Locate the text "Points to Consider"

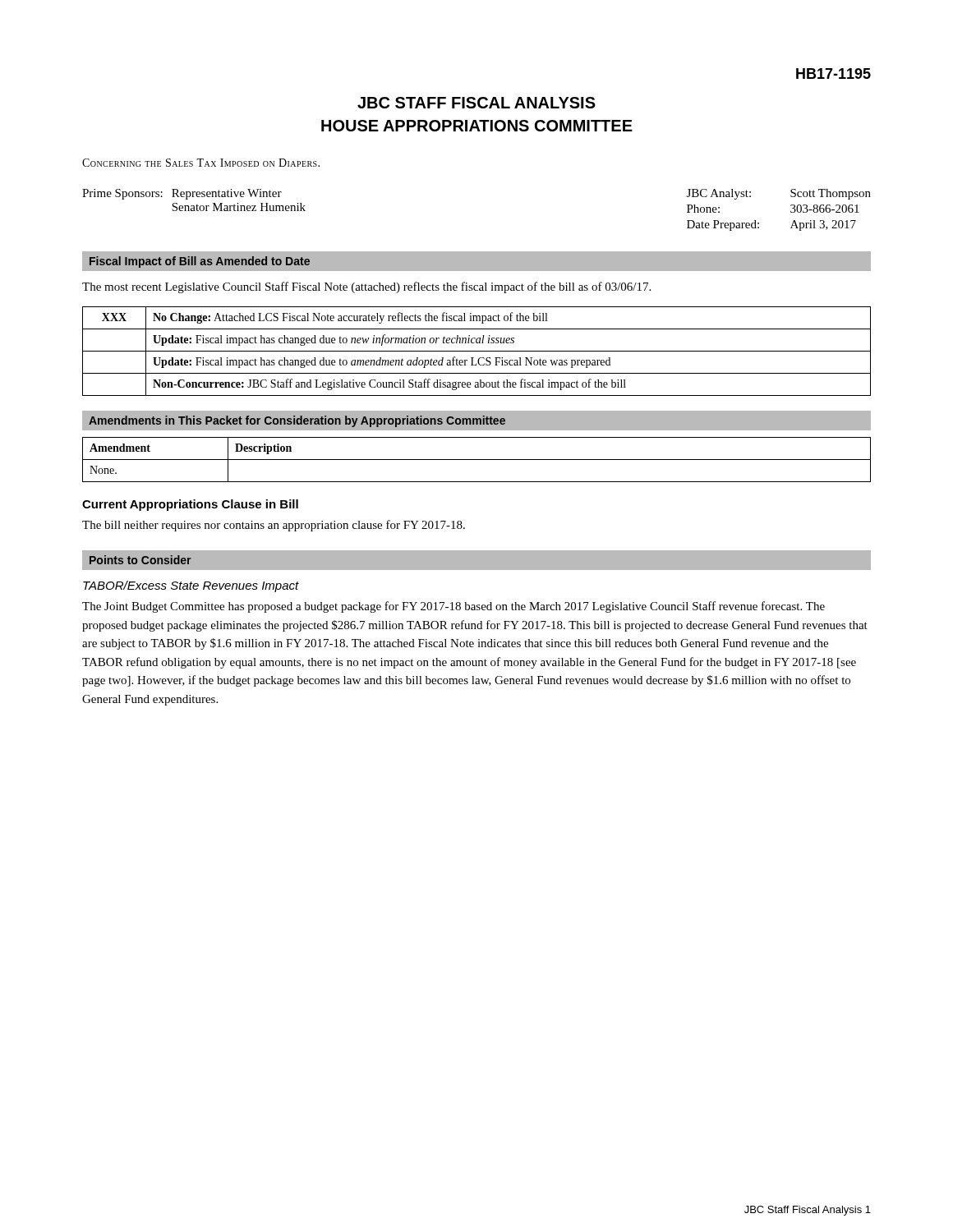coord(140,560)
